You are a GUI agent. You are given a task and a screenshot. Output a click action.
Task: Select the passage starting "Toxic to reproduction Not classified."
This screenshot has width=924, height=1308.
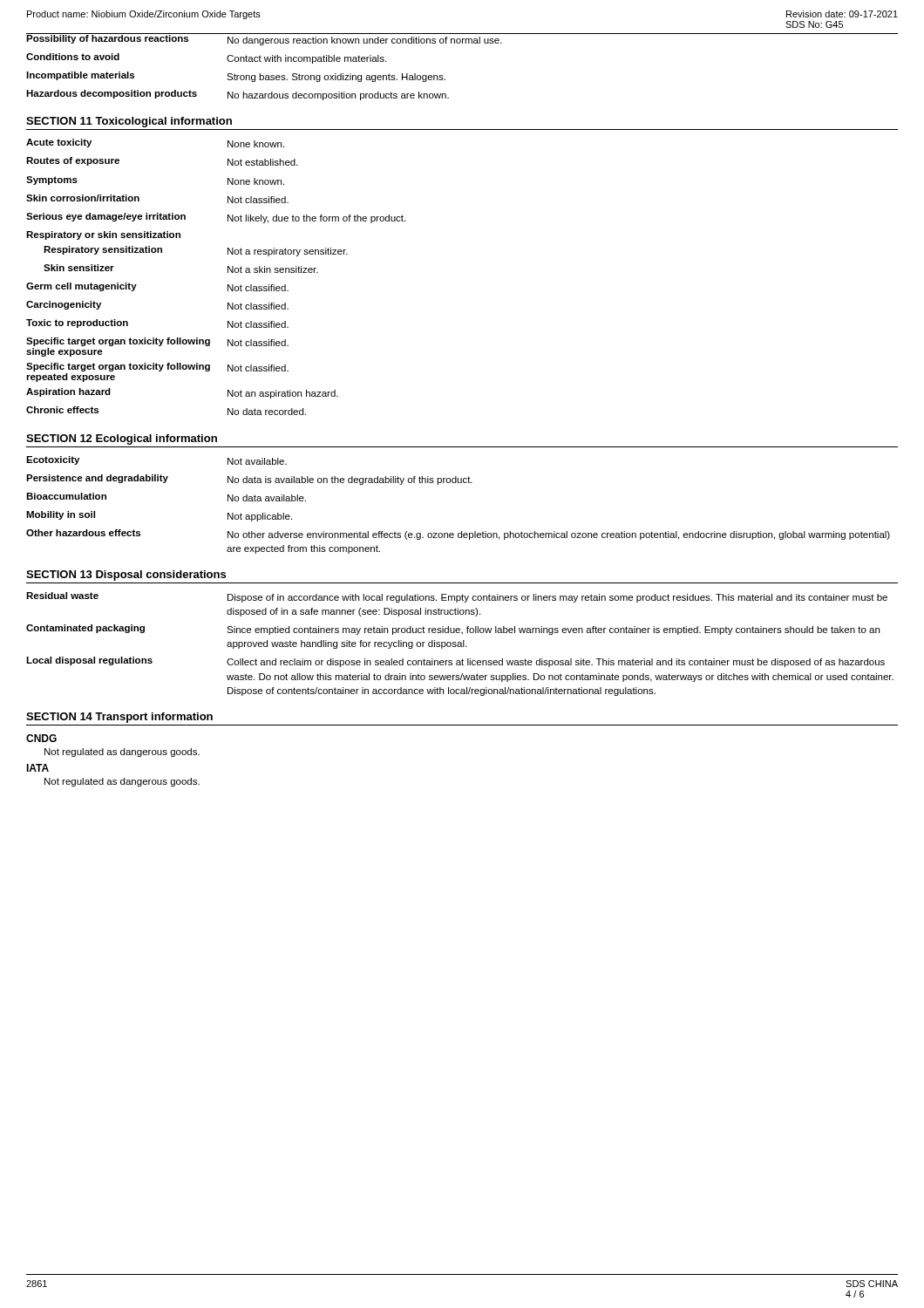80,322
